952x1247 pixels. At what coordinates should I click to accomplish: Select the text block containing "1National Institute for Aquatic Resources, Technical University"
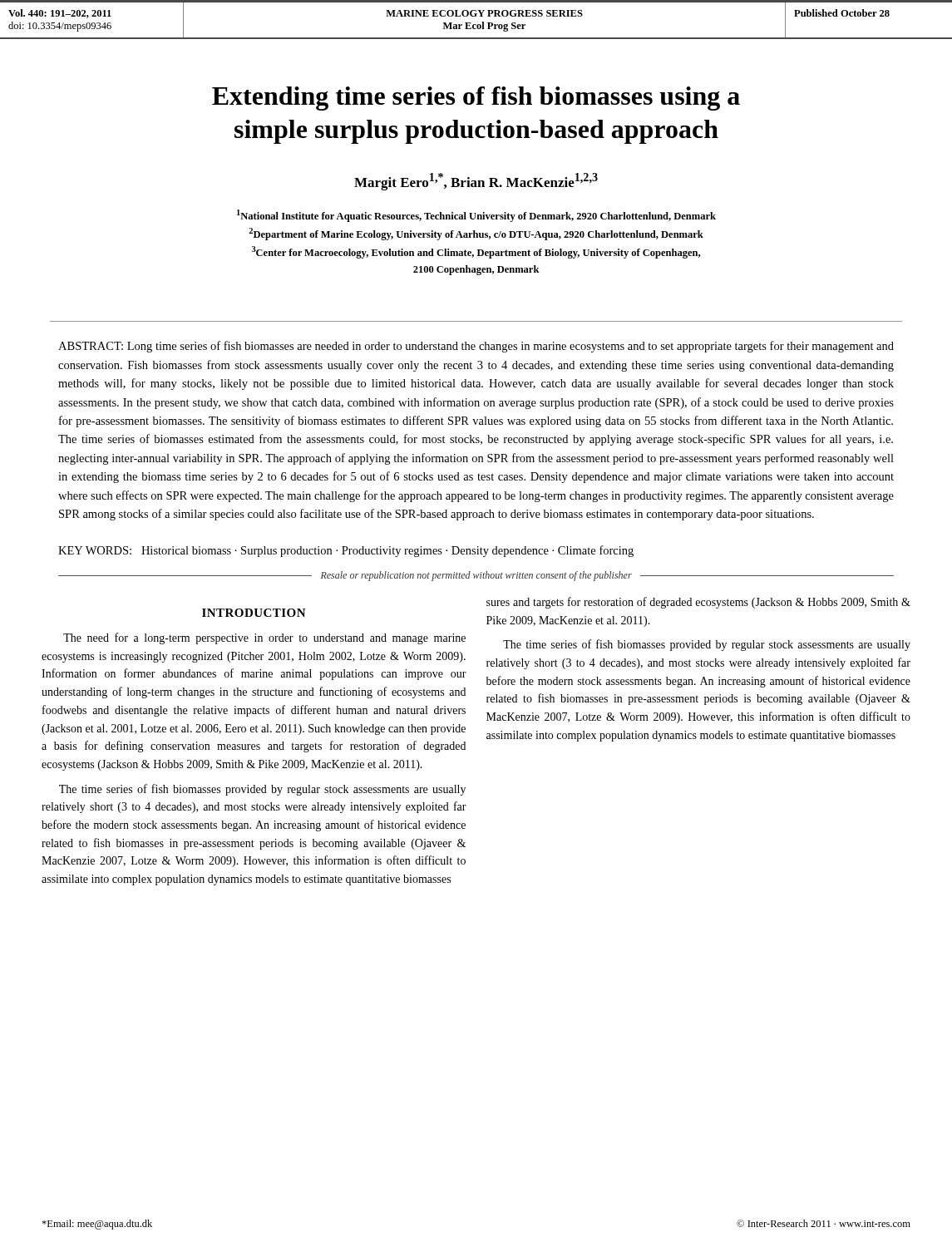point(476,241)
